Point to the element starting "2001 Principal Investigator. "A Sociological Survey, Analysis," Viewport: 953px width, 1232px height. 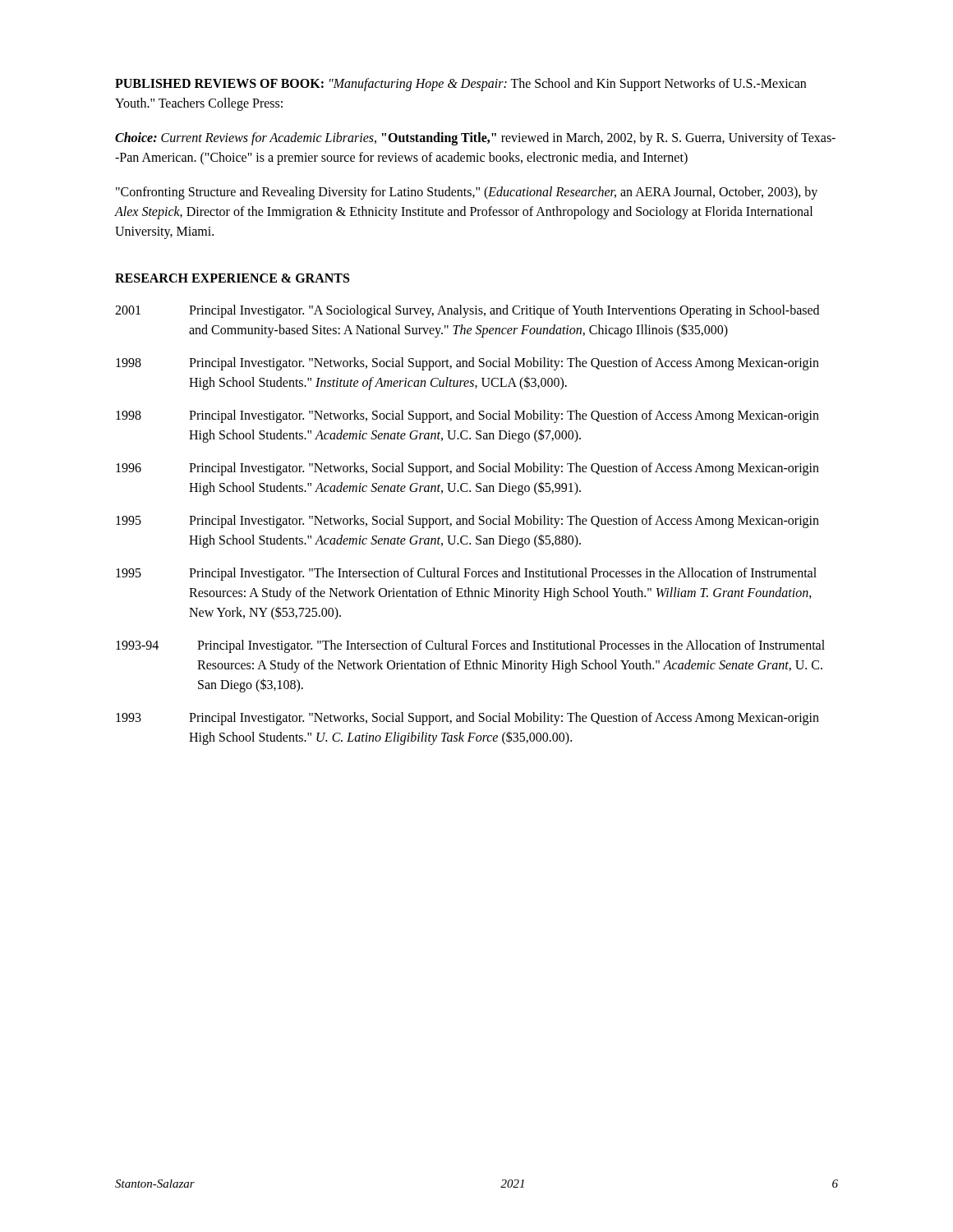point(476,320)
